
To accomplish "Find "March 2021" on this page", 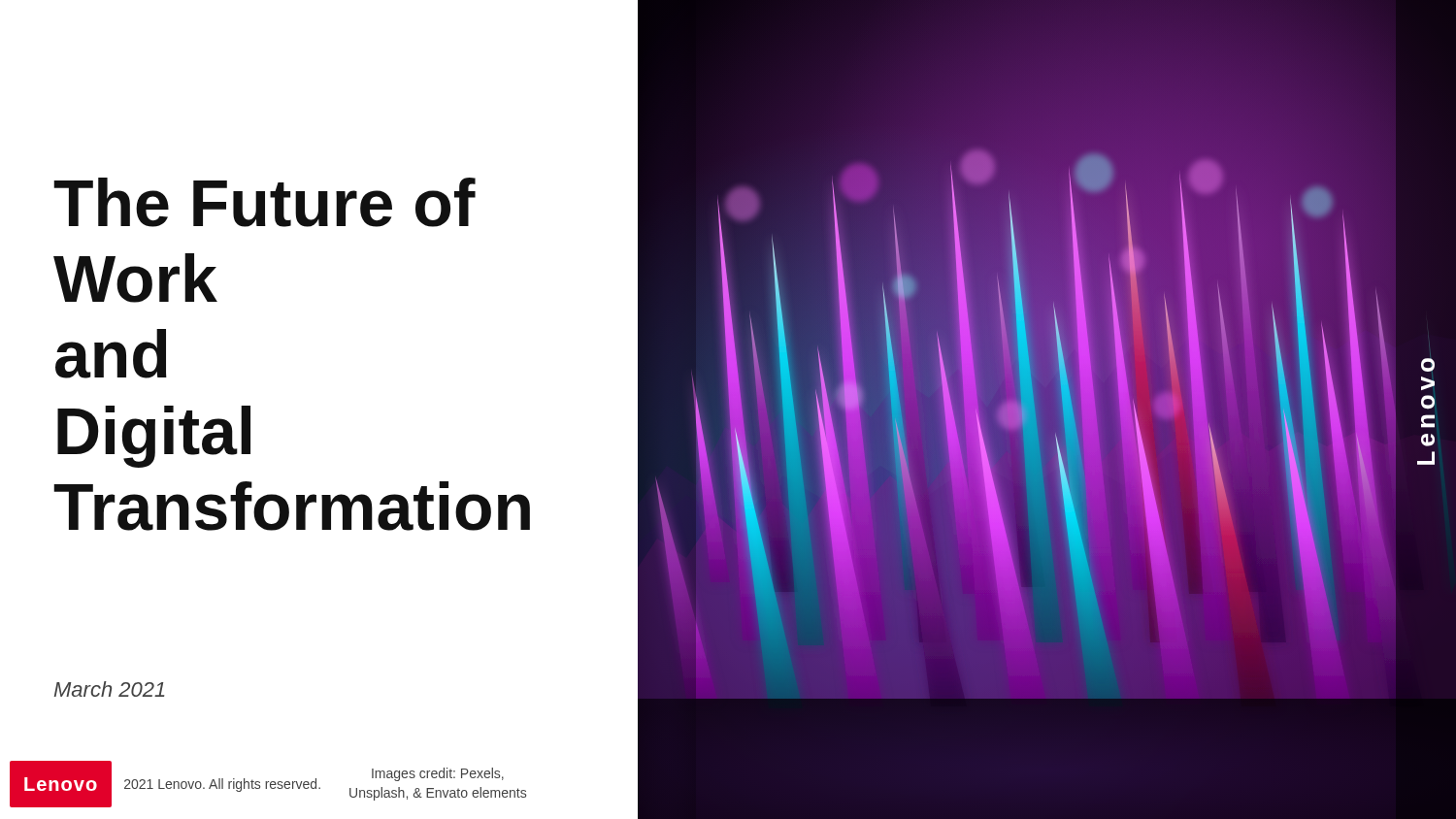I will pyautogui.click(x=110, y=690).
